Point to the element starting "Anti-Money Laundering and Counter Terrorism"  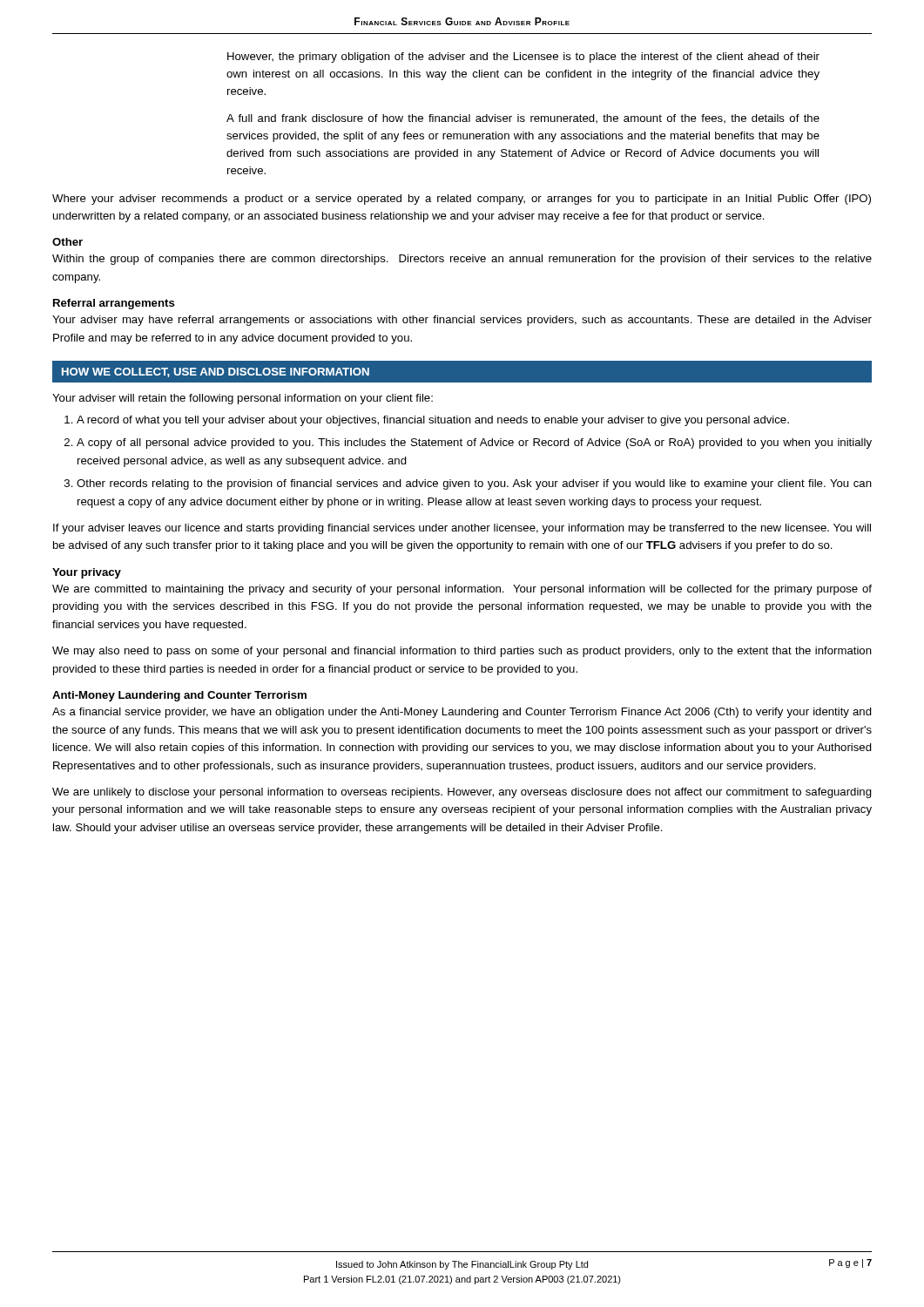click(180, 695)
